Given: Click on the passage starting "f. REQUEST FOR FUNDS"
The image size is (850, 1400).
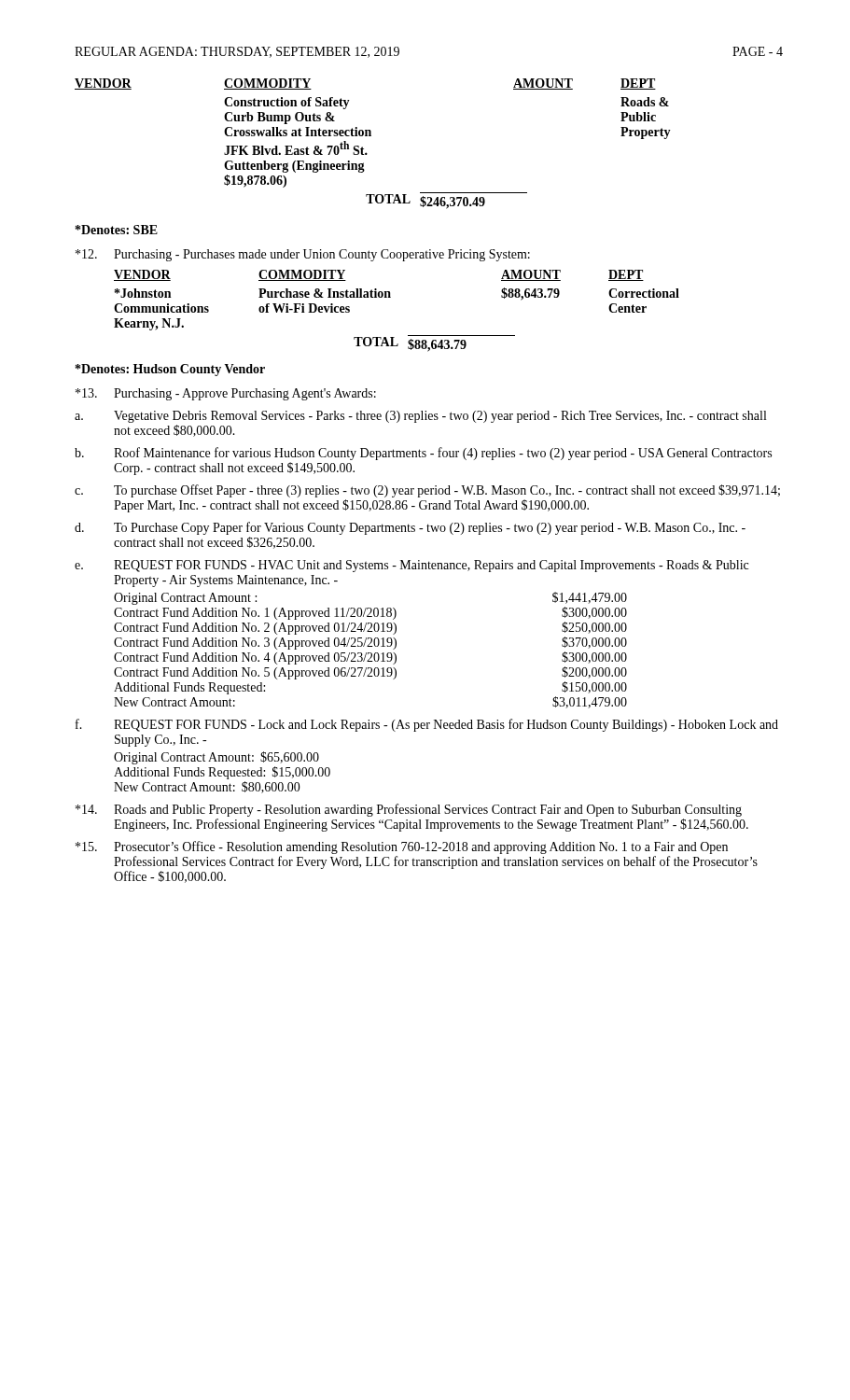Looking at the screenshot, I should (x=427, y=725).
